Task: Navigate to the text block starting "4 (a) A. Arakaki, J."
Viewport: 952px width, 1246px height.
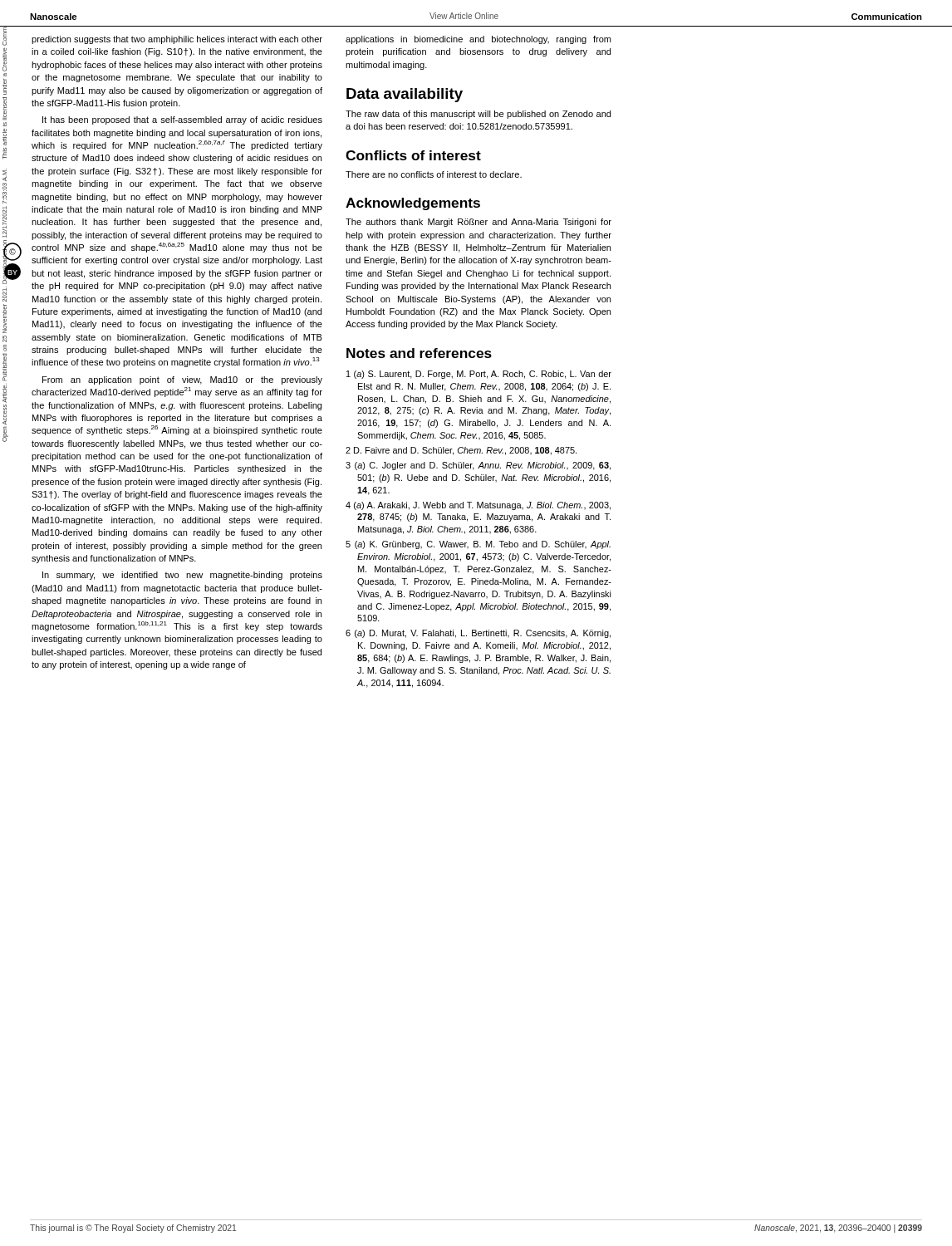Action: coord(478,517)
